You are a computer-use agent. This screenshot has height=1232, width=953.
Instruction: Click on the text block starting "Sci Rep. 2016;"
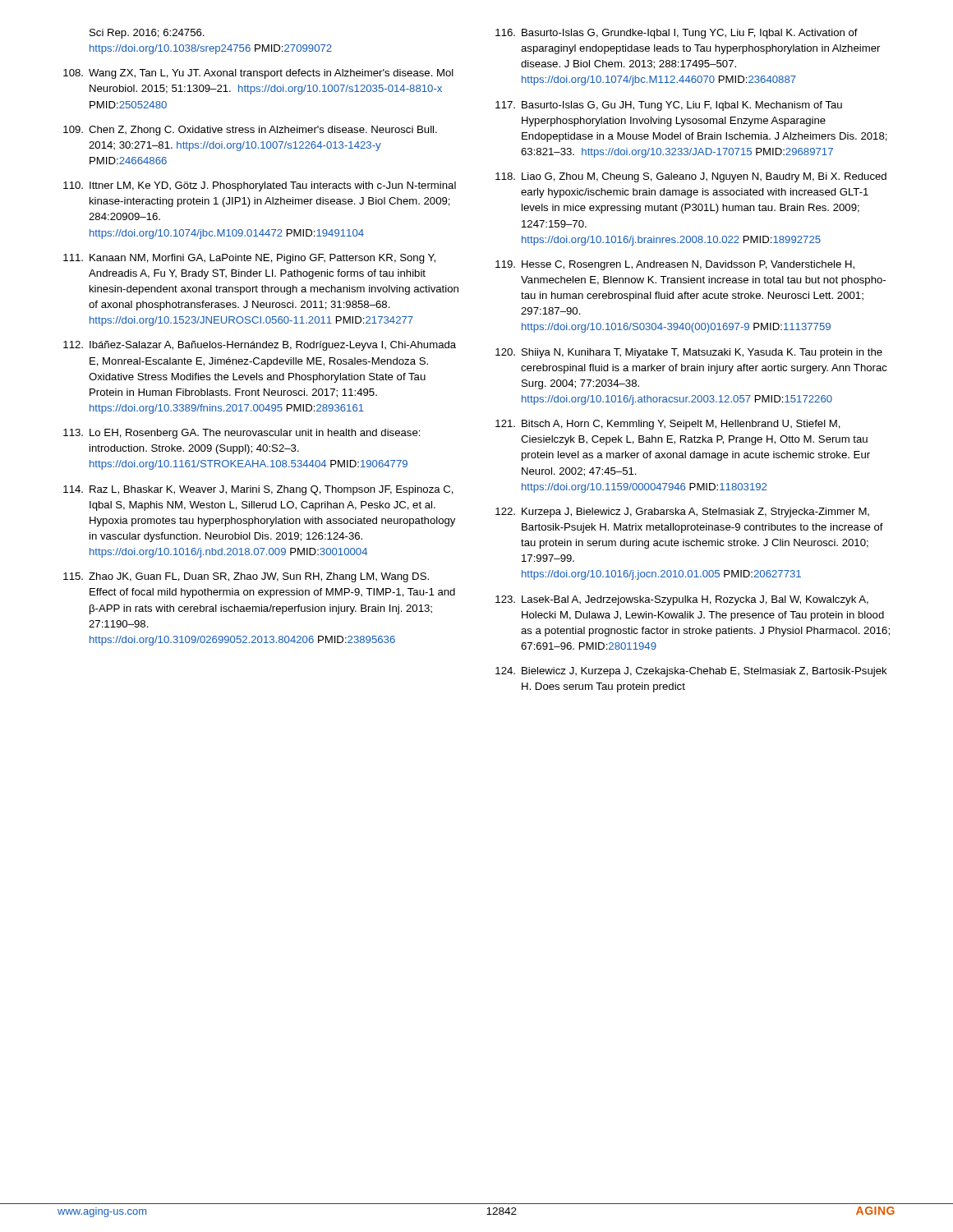coord(210,40)
